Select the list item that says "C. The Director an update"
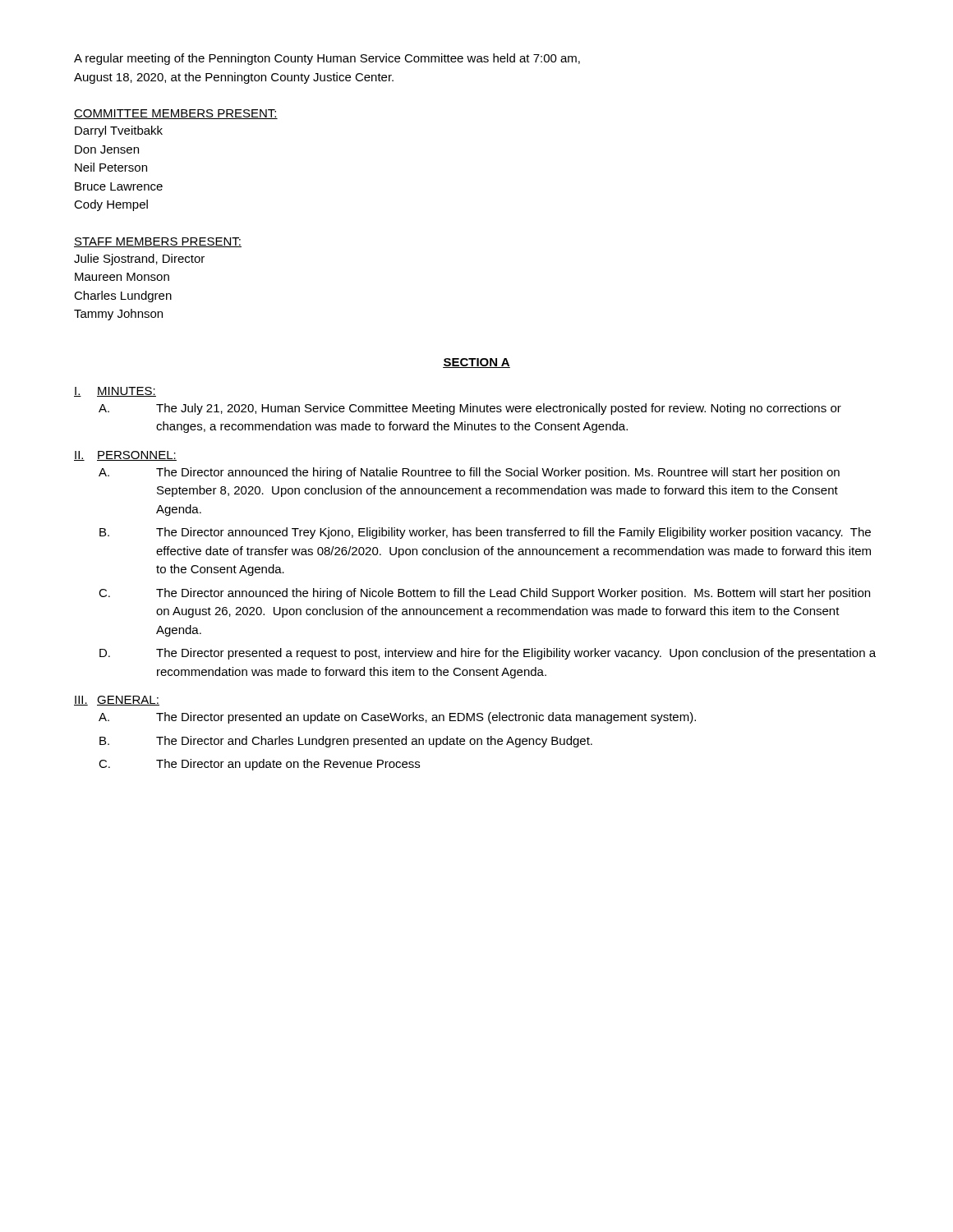This screenshot has height=1232, width=953. tap(259, 765)
